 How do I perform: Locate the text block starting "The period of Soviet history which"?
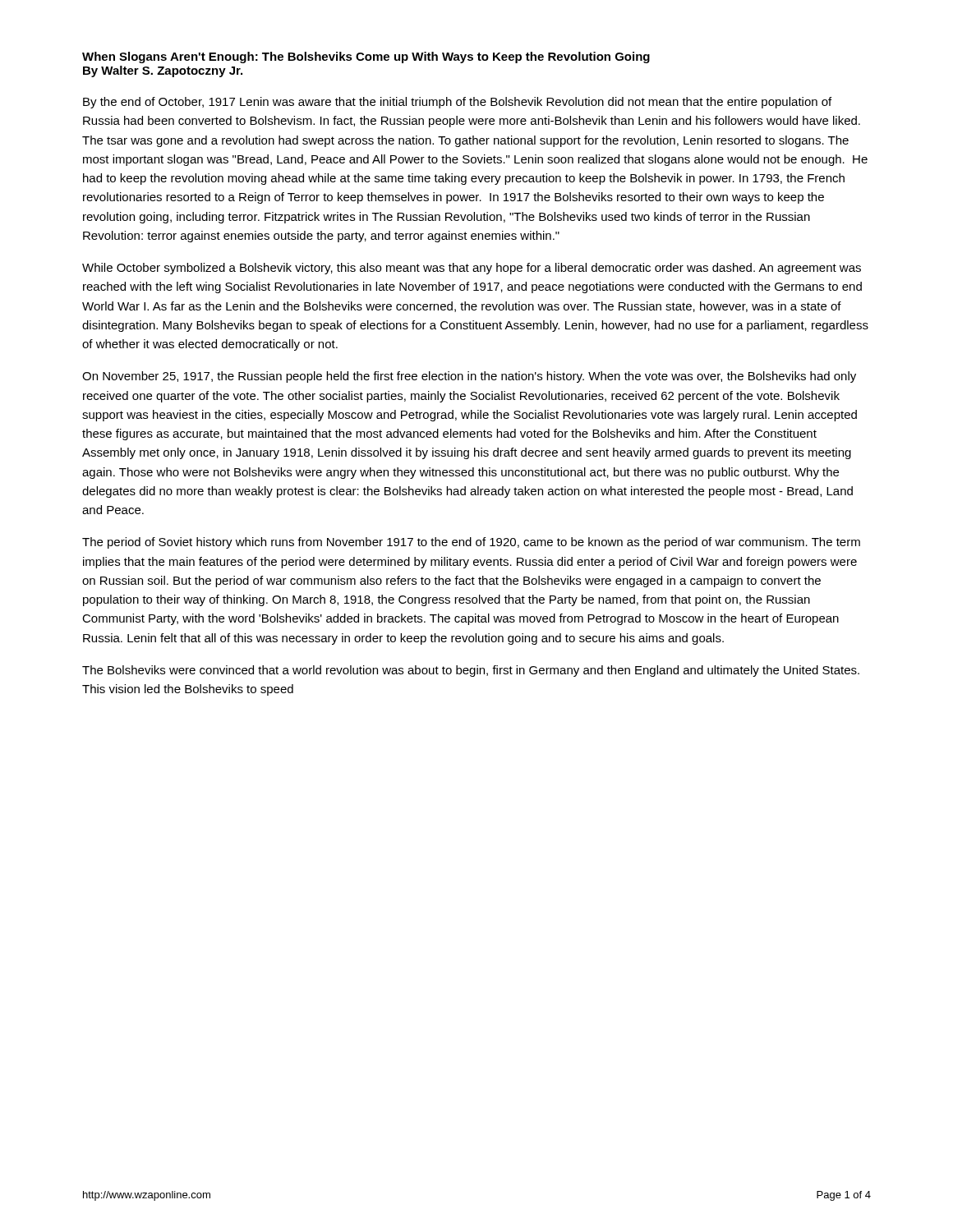[x=471, y=590]
